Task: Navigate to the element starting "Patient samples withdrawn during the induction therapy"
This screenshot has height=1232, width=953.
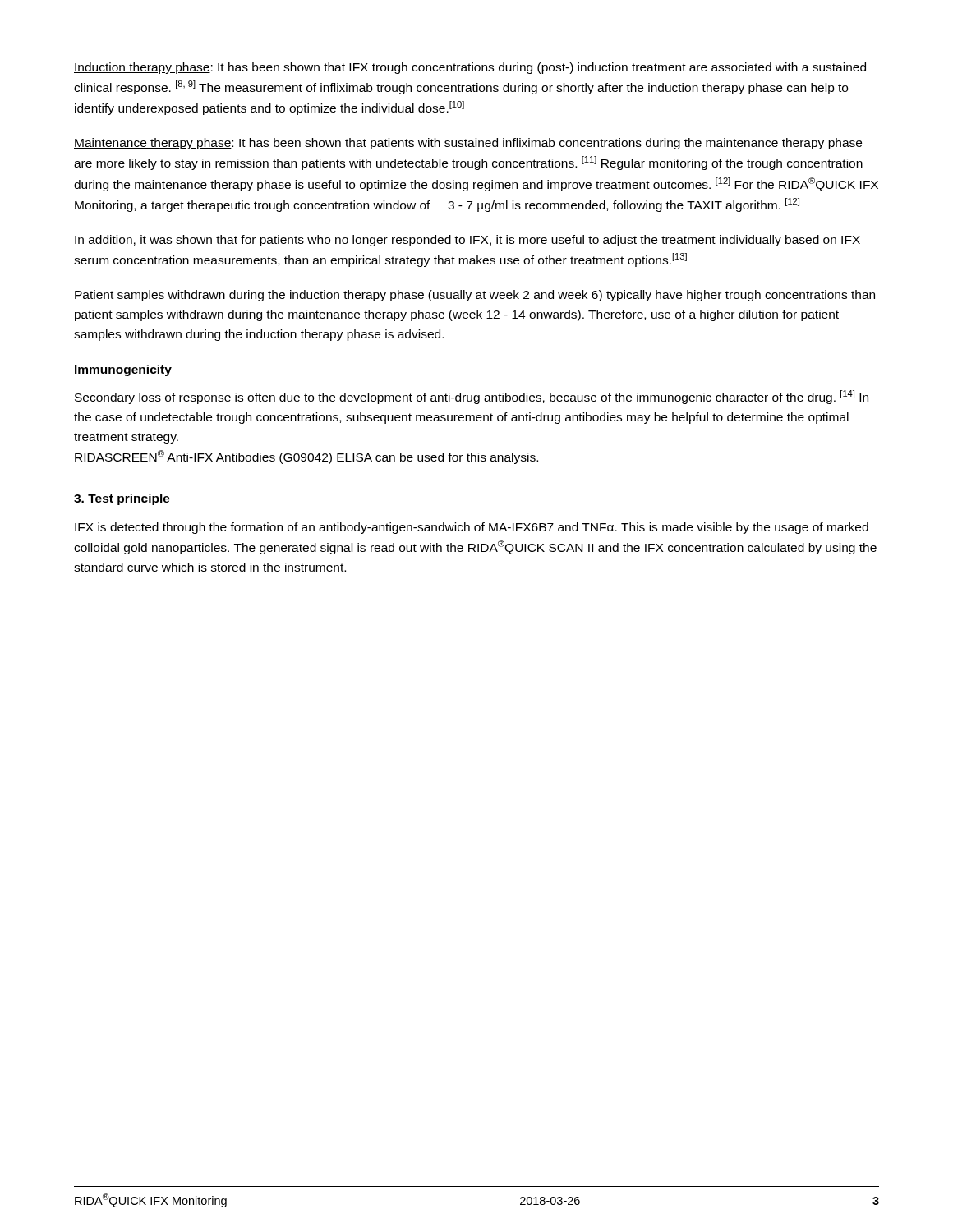Action: point(475,314)
